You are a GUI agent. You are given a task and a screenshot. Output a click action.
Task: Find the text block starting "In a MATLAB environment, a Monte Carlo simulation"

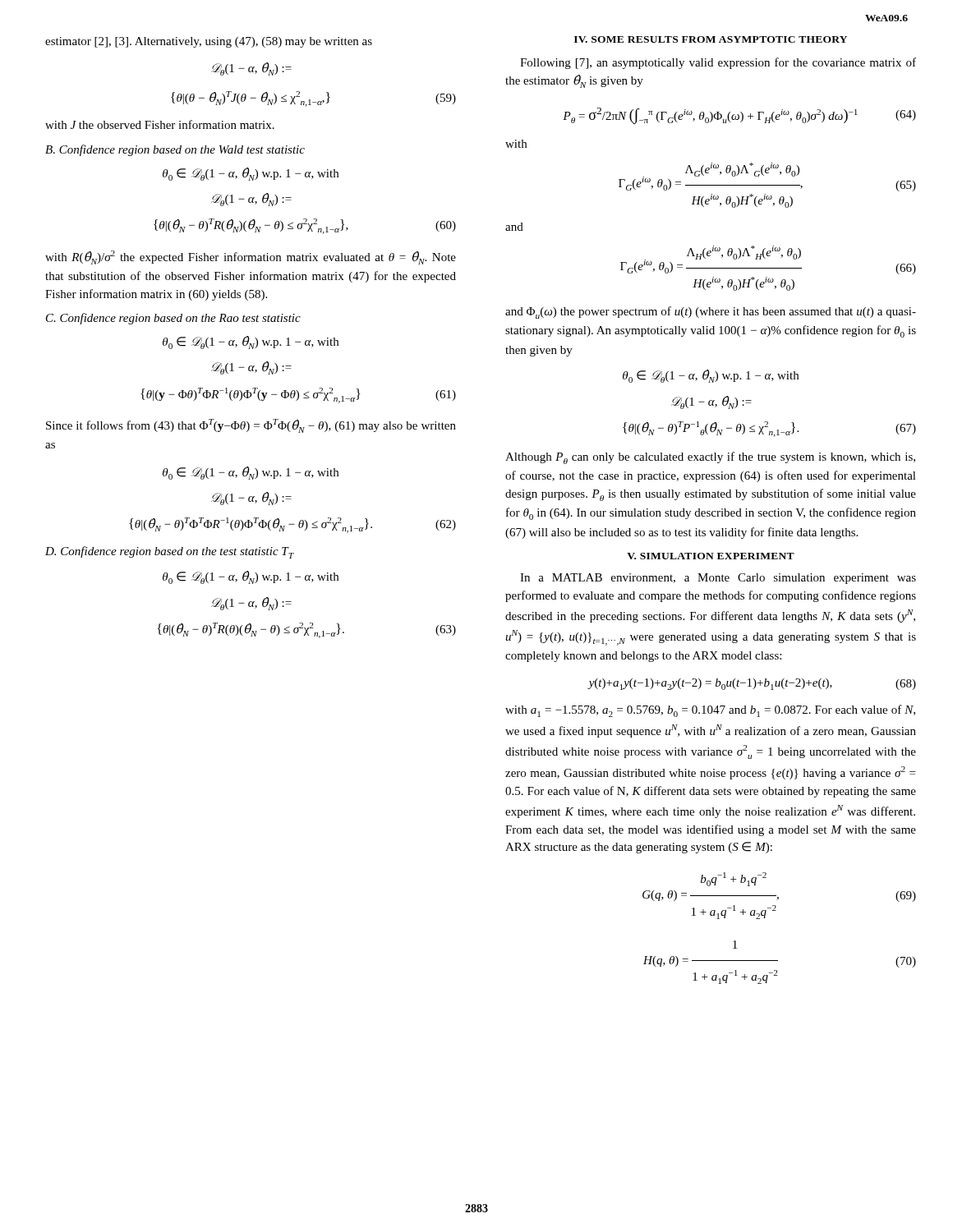[x=711, y=617]
